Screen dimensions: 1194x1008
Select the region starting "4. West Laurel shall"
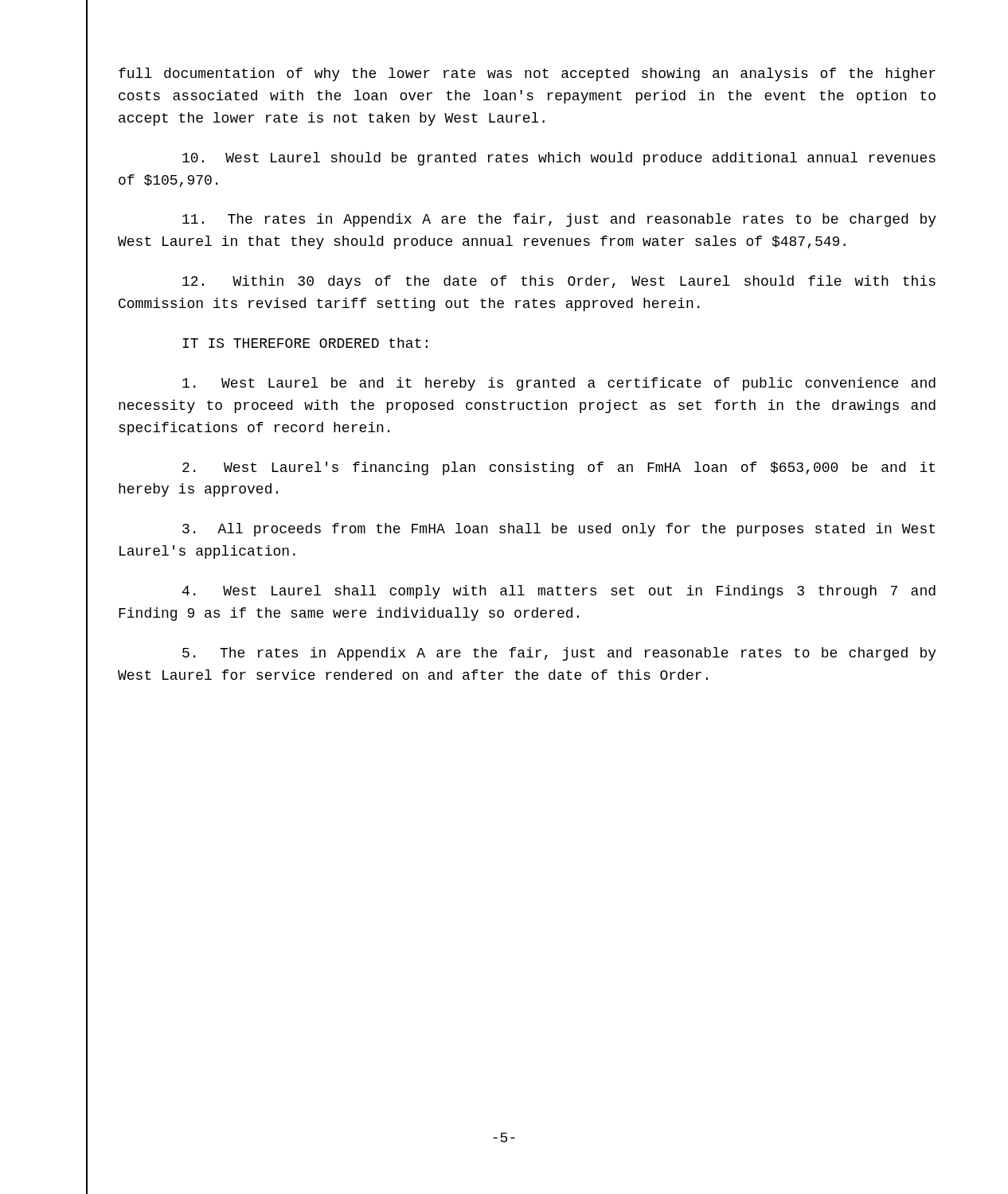(527, 603)
